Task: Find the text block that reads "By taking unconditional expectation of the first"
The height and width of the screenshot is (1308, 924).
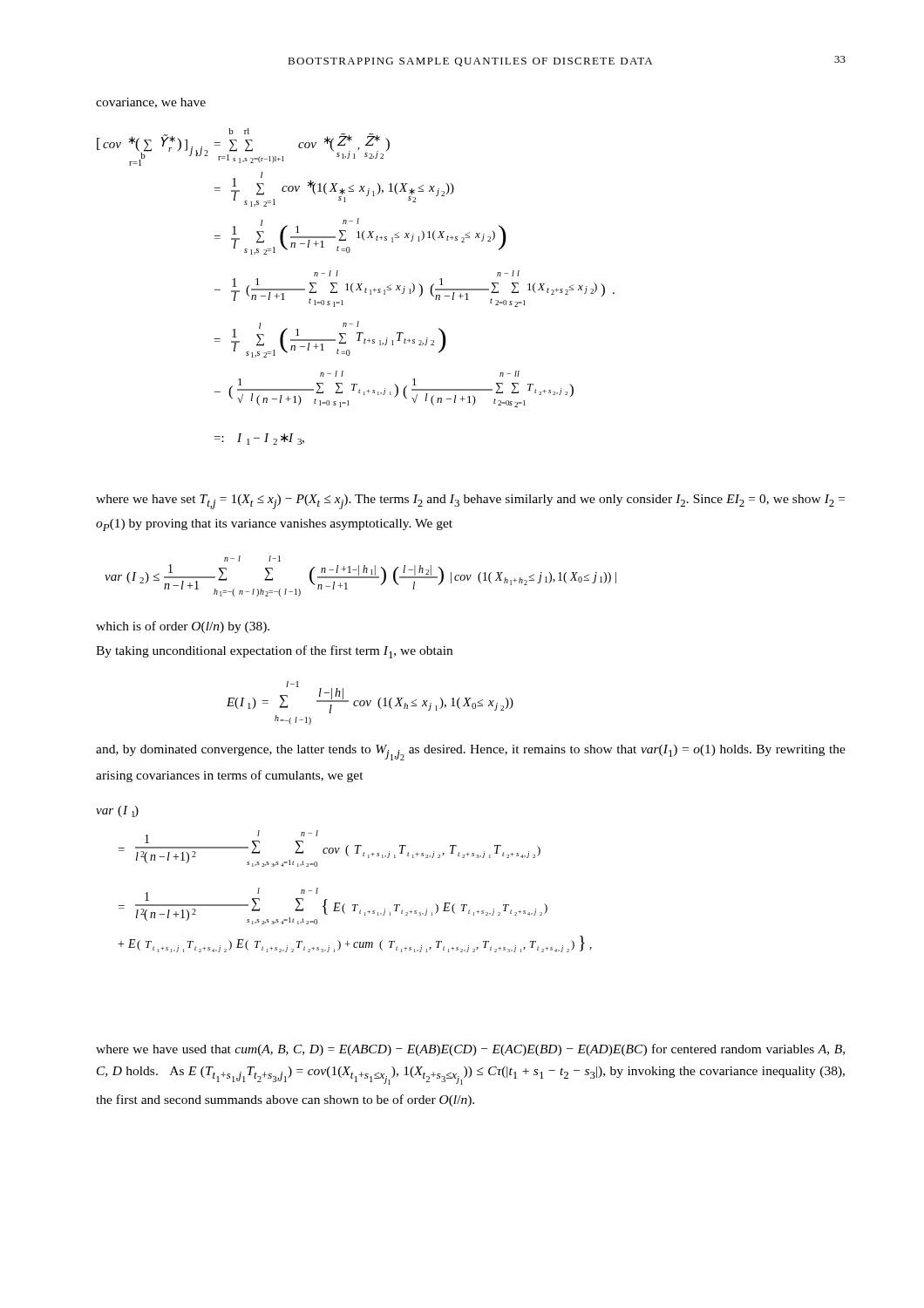Action: (x=275, y=652)
